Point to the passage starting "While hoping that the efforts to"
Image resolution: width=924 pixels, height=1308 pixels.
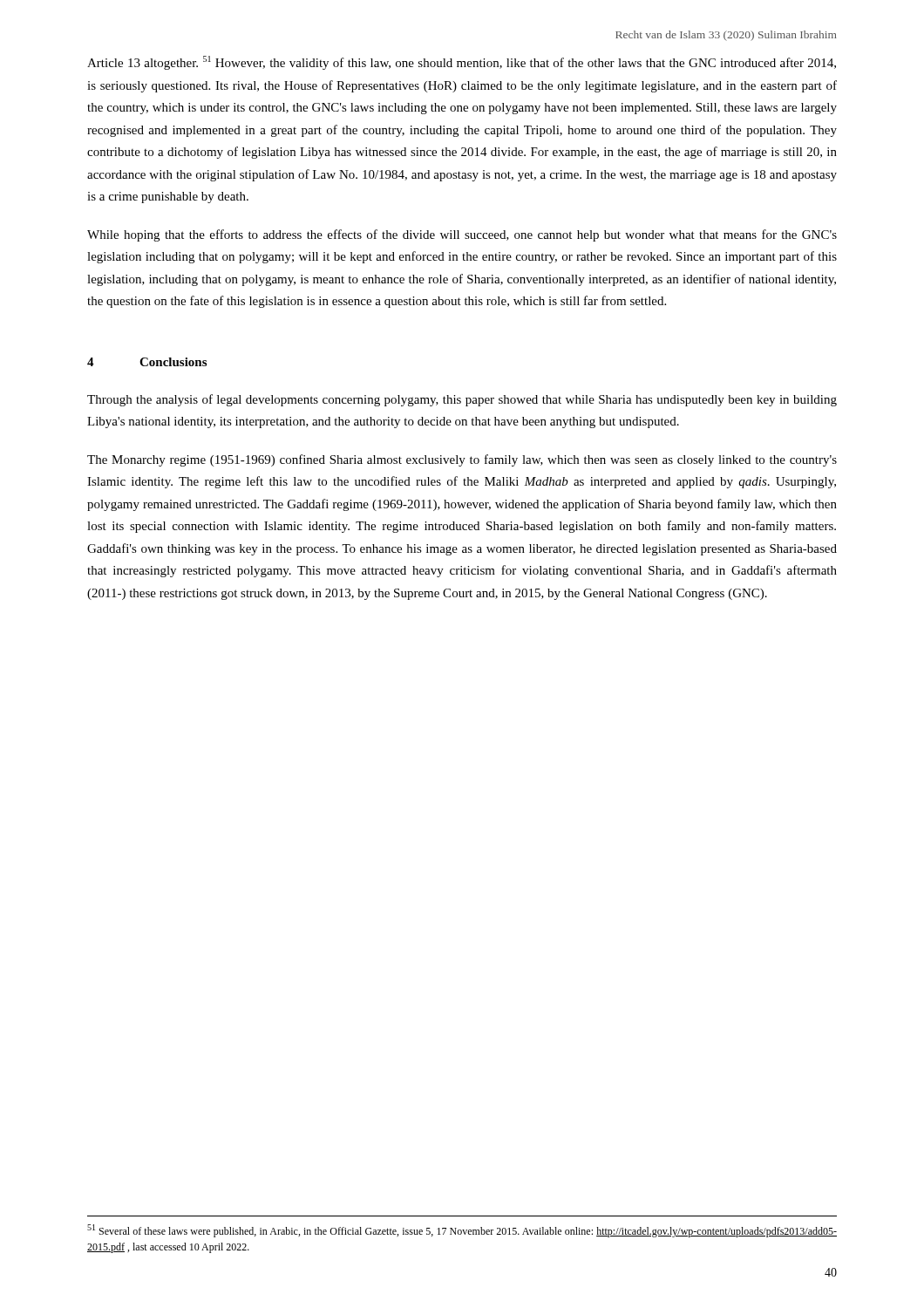click(462, 267)
